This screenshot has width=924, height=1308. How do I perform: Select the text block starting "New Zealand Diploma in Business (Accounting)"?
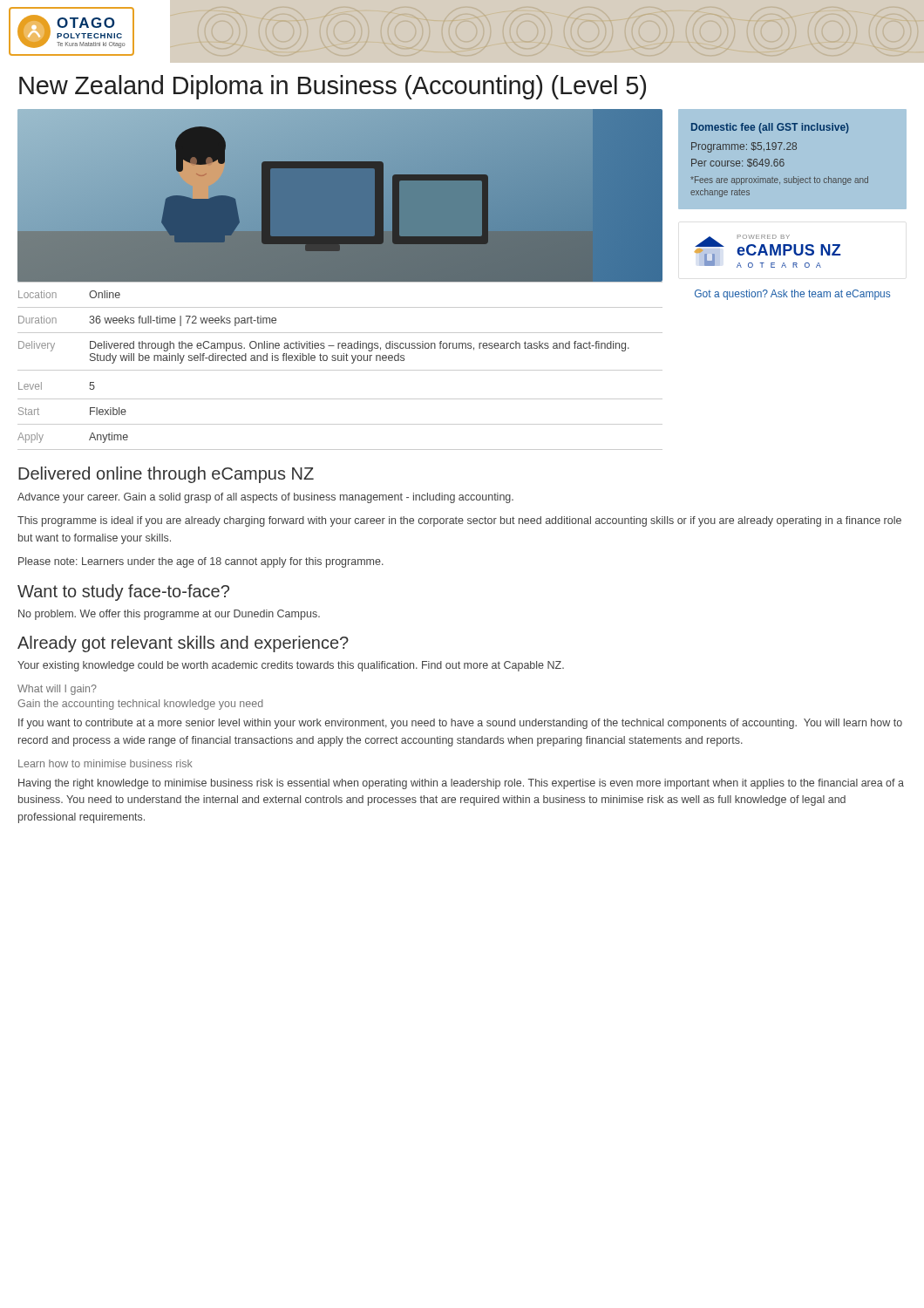(x=332, y=85)
